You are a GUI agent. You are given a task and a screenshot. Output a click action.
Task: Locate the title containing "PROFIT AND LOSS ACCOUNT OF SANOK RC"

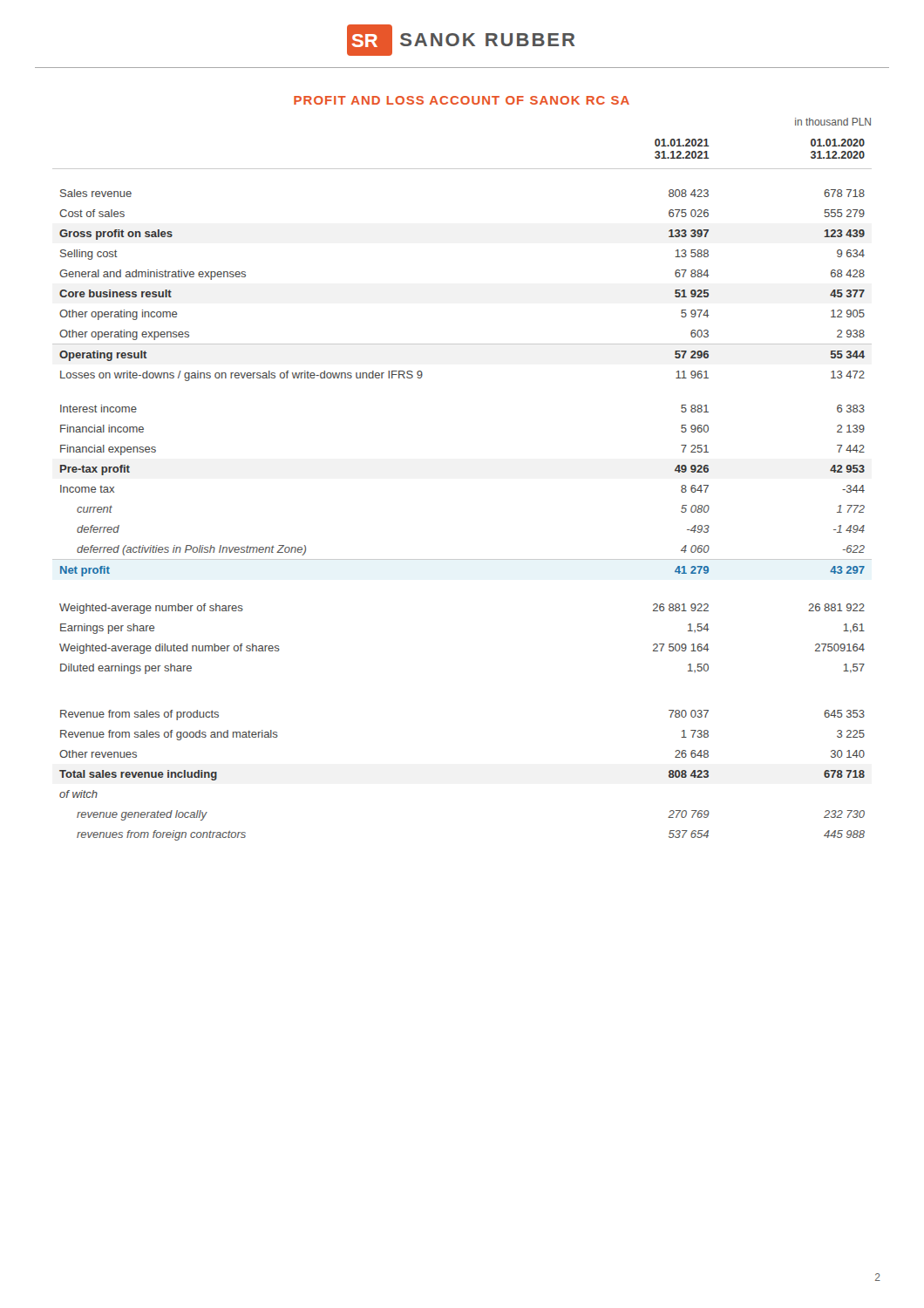click(462, 100)
